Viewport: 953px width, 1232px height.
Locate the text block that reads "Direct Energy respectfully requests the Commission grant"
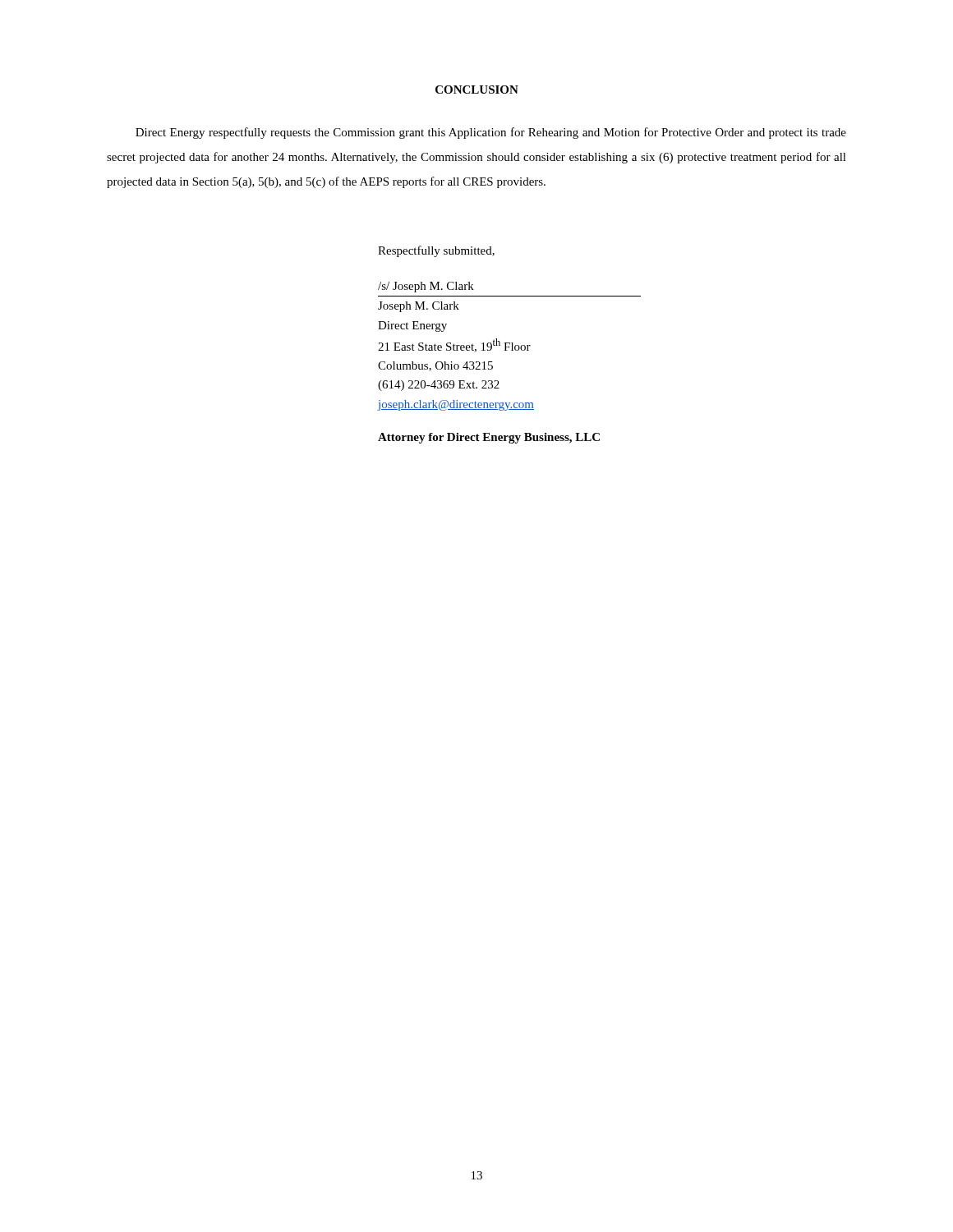pos(476,156)
